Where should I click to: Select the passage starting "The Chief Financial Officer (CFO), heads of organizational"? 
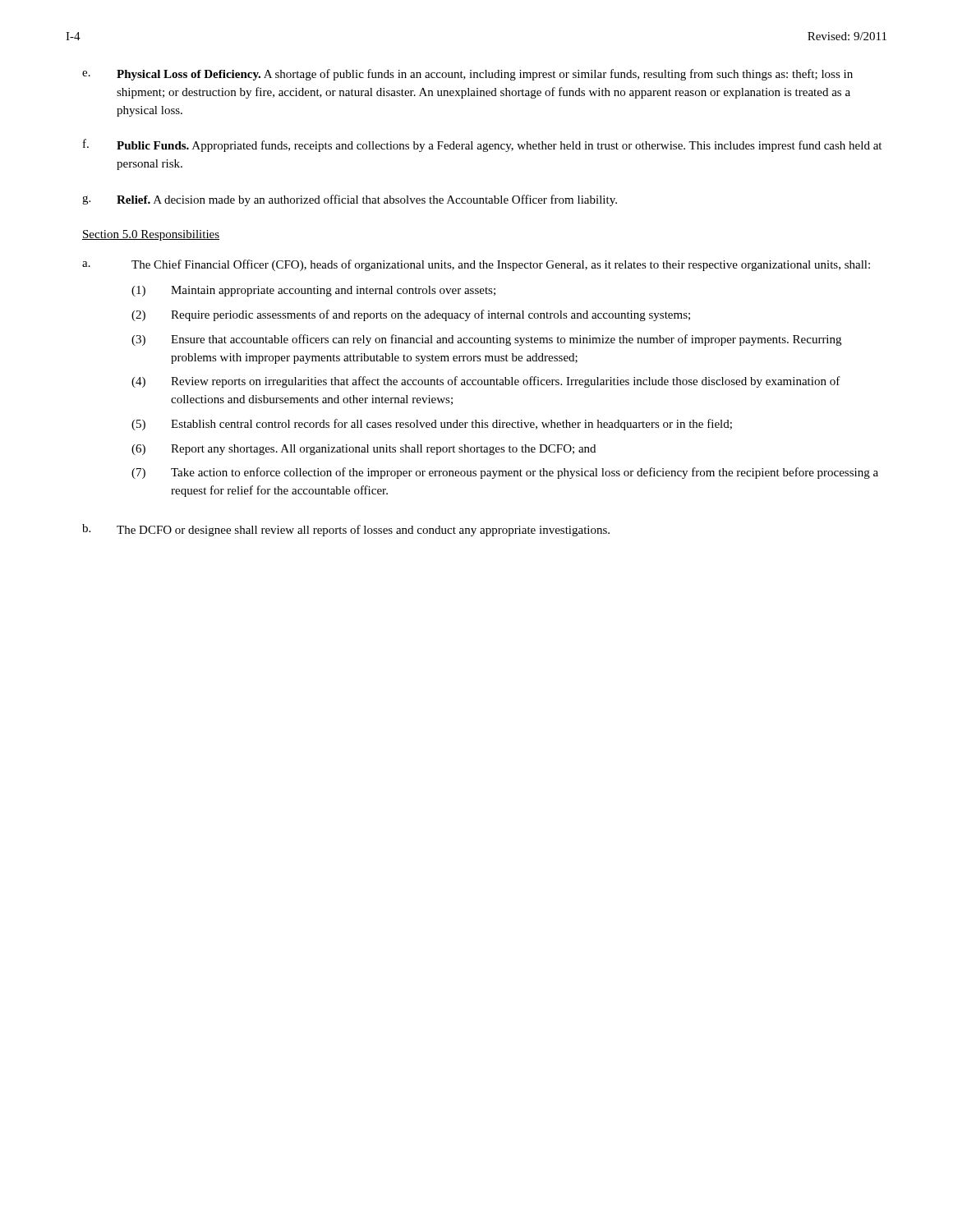tap(509, 379)
